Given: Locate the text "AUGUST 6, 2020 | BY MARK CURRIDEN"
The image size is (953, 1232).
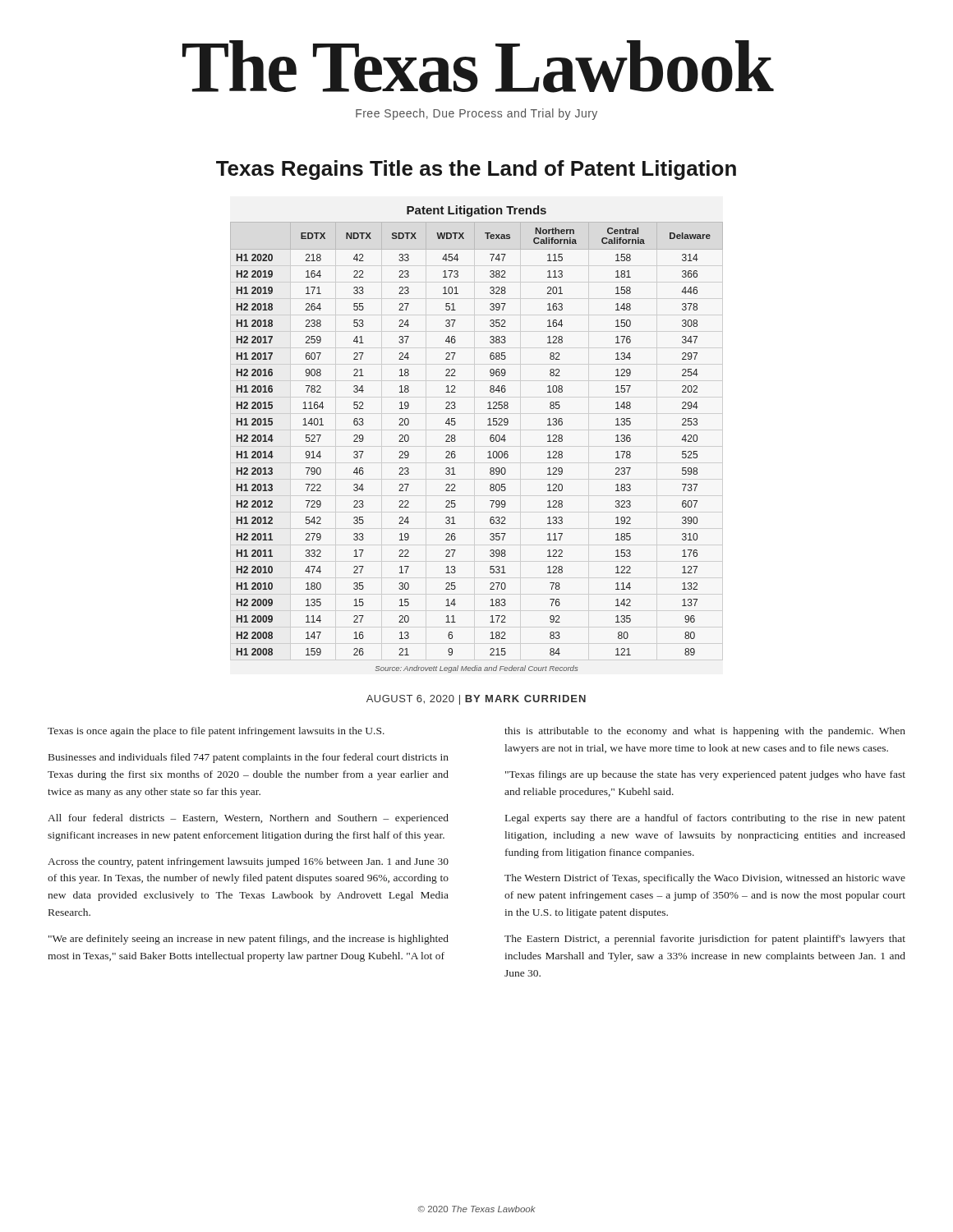Looking at the screenshot, I should point(476,699).
